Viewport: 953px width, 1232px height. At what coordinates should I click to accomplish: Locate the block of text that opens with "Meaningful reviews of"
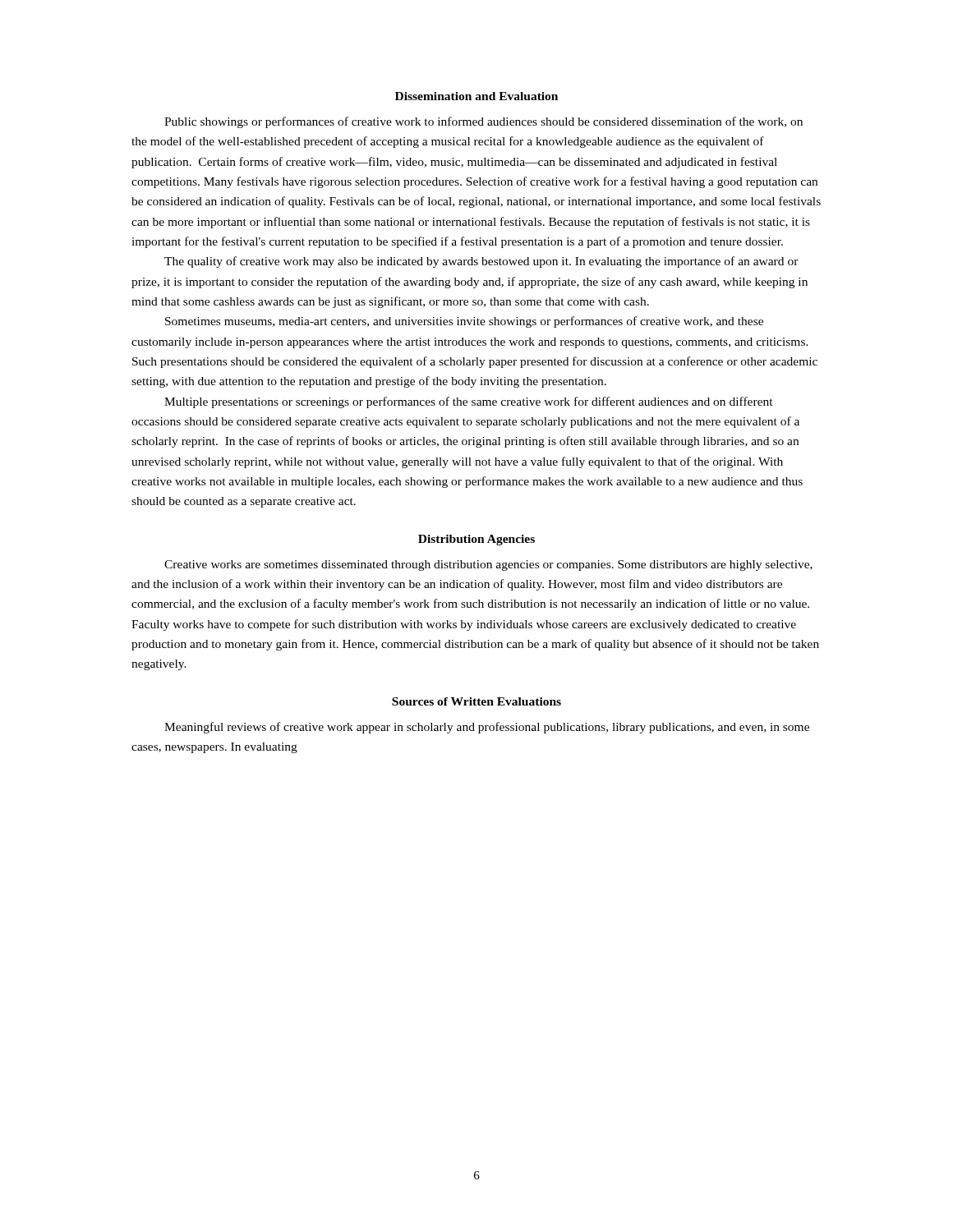pos(476,737)
